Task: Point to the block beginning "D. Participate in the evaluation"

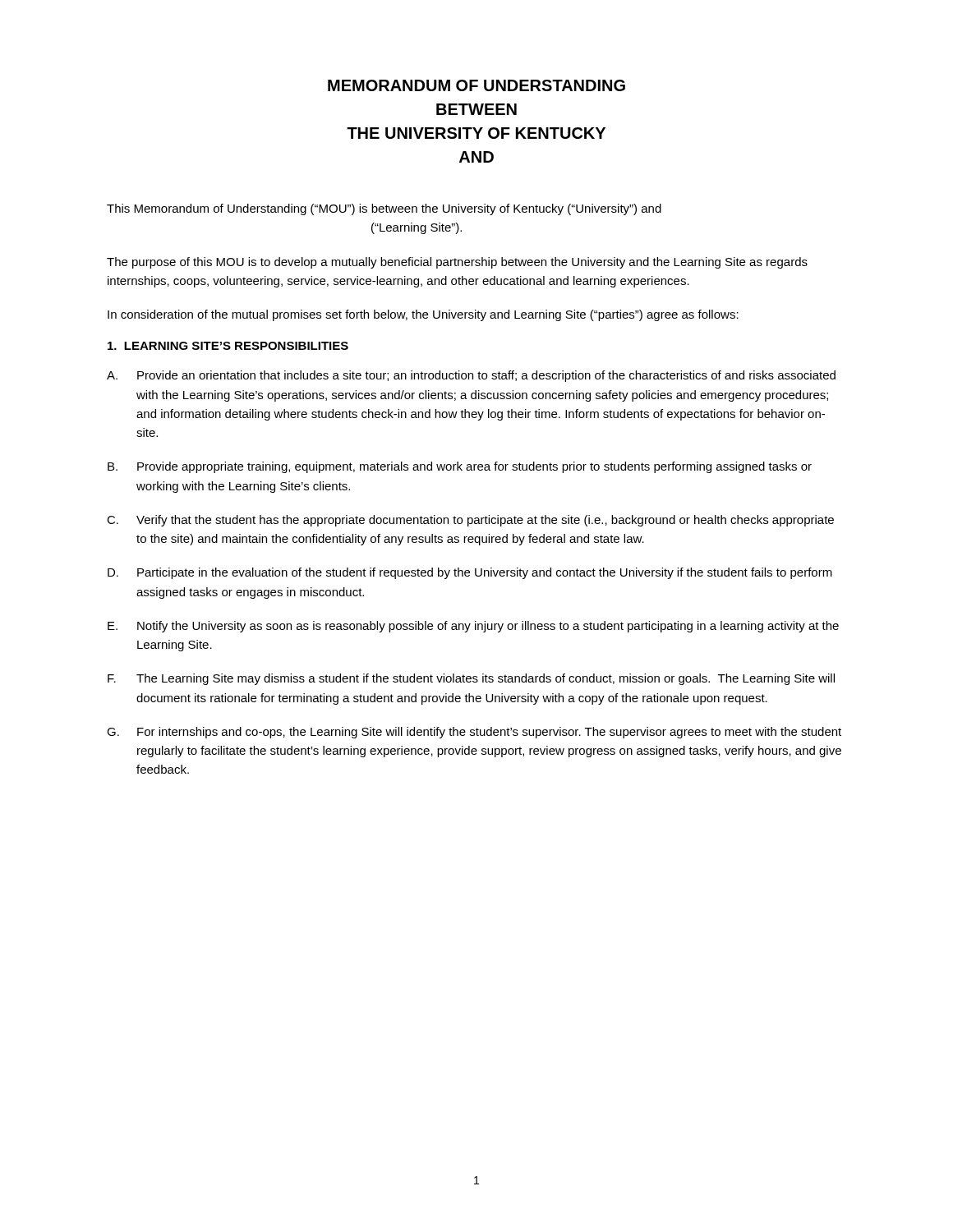Action: tap(476, 582)
